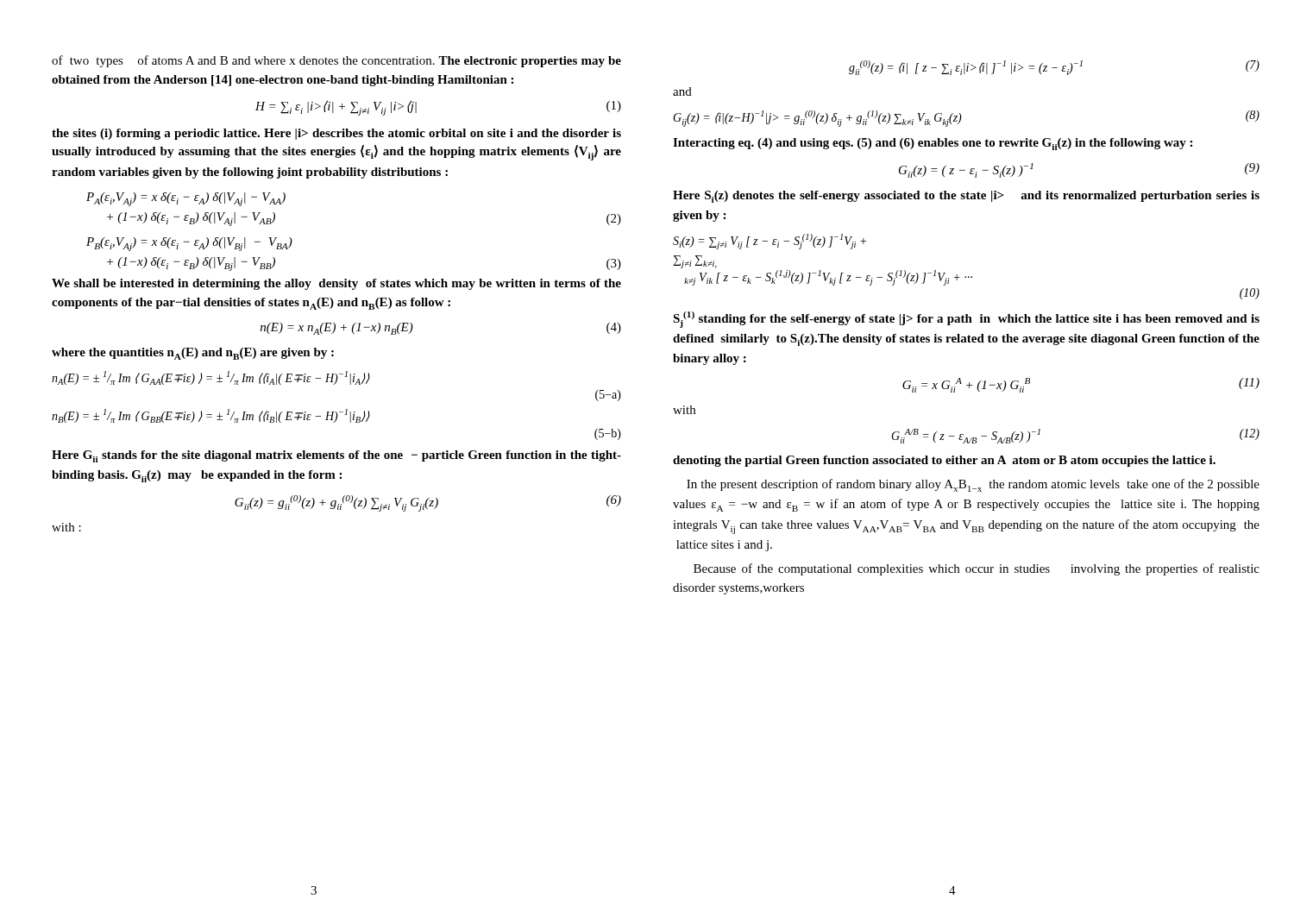Find the block on this page that starts "Interacting eq. (4) and using eqs. (5)"
The width and height of the screenshot is (1294, 924).
click(x=966, y=143)
